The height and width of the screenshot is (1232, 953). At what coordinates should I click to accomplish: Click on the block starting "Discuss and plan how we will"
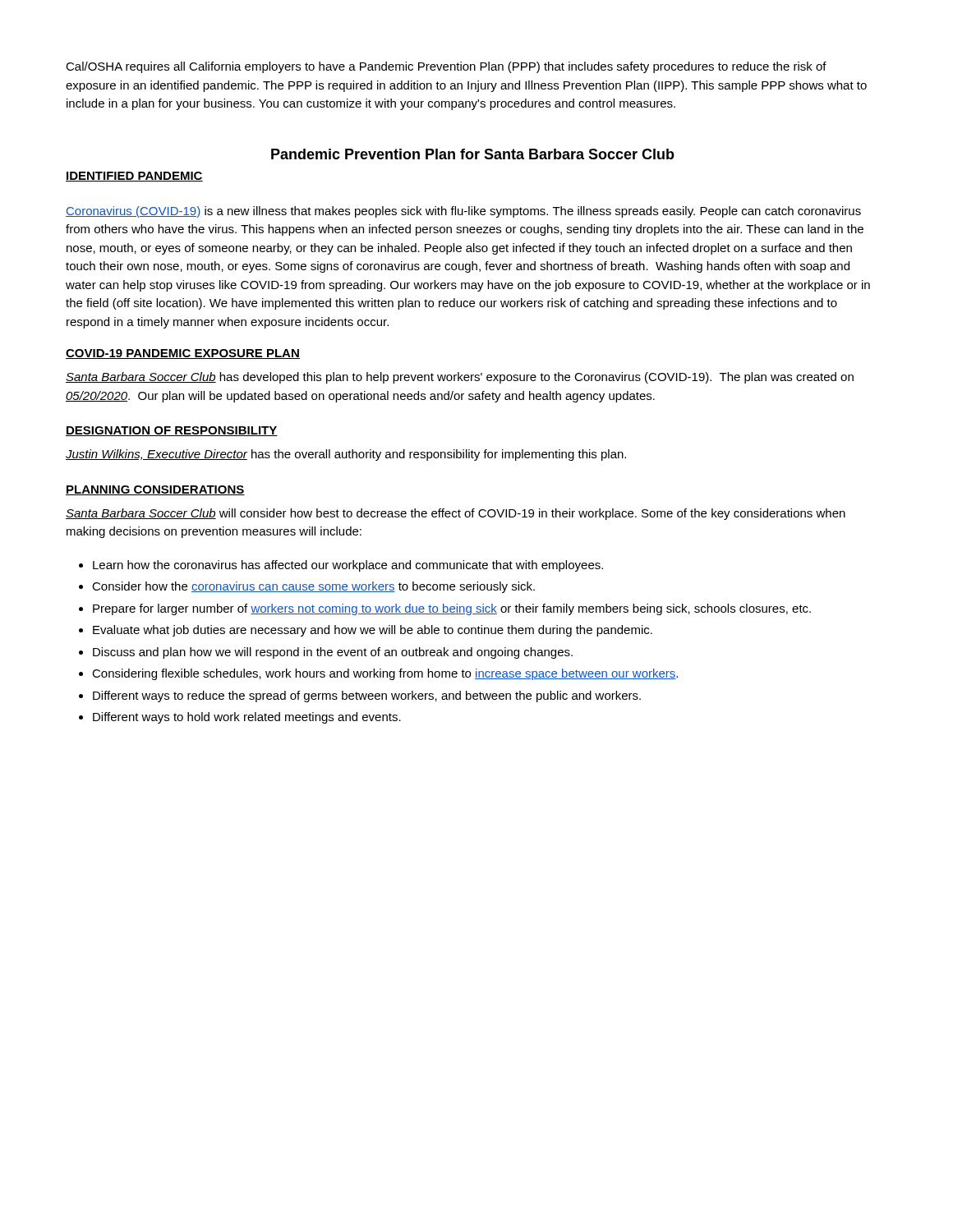[x=333, y=651]
